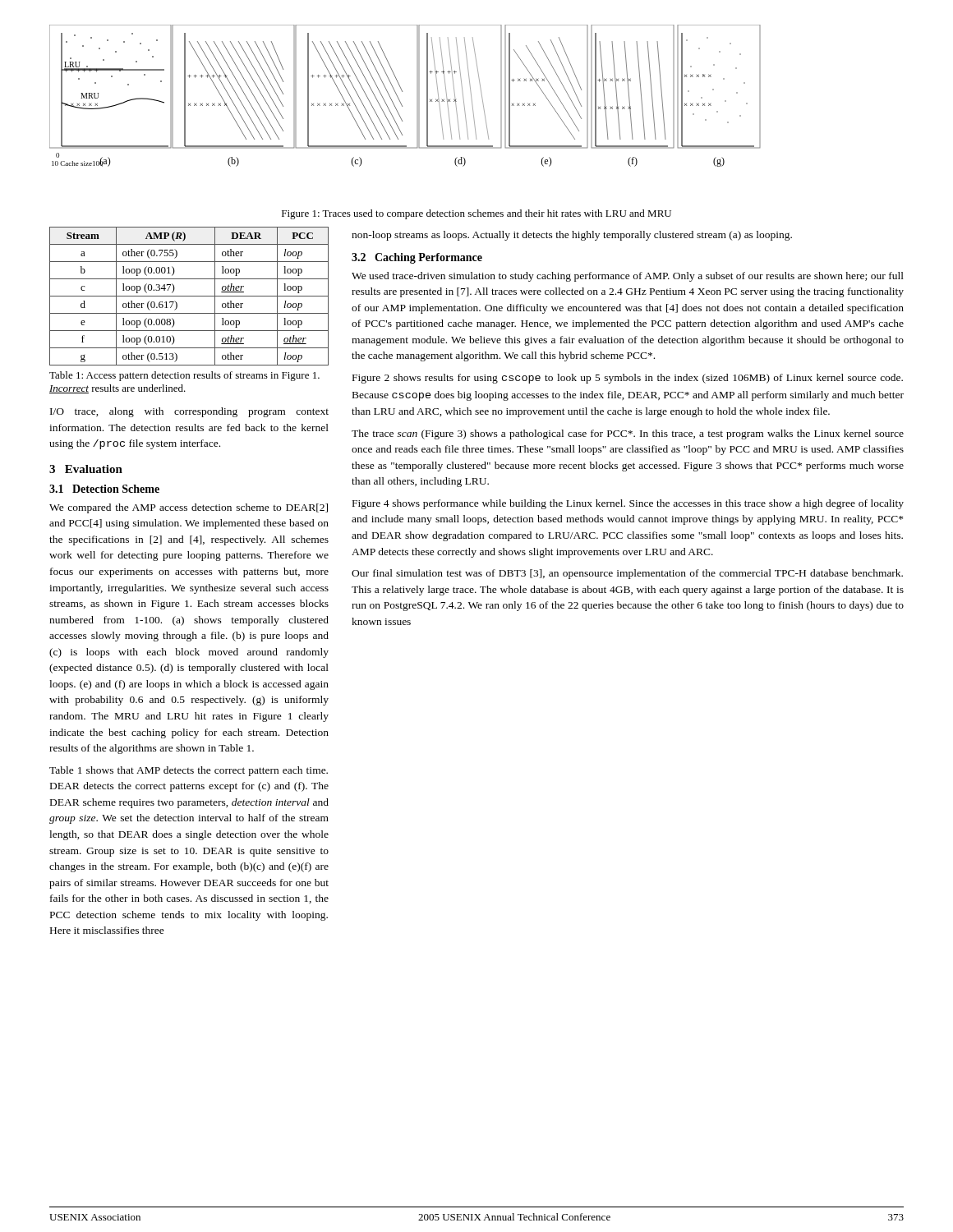The height and width of the screenshot is (1232, 953).
Task: Where is the passage that starts "Table 1 shows that AMP detects"?
Action: (189, 850)
